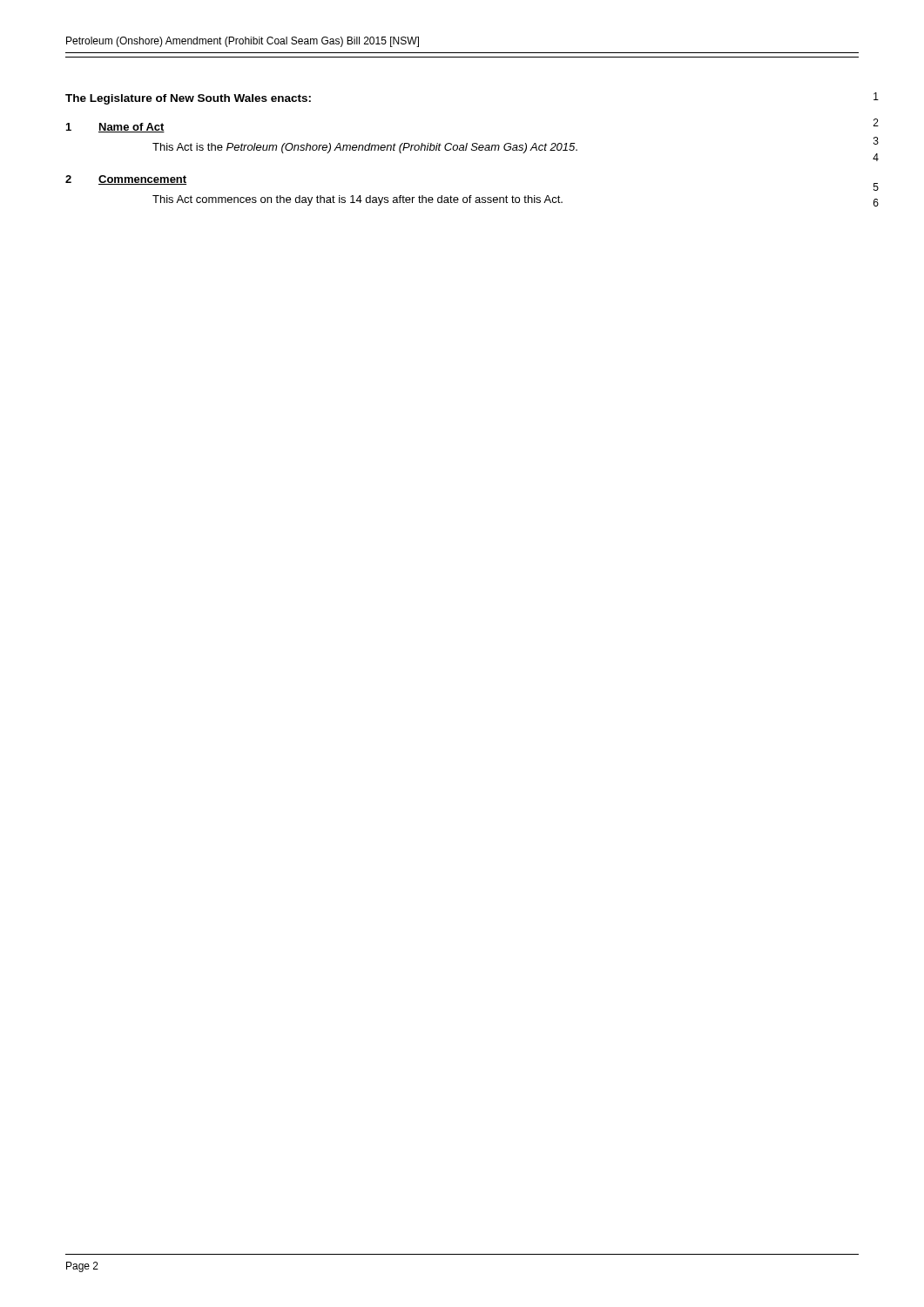924x1307 pixels.
Task: Point to the passage starting "This Act is"
Action: [365, 147]
